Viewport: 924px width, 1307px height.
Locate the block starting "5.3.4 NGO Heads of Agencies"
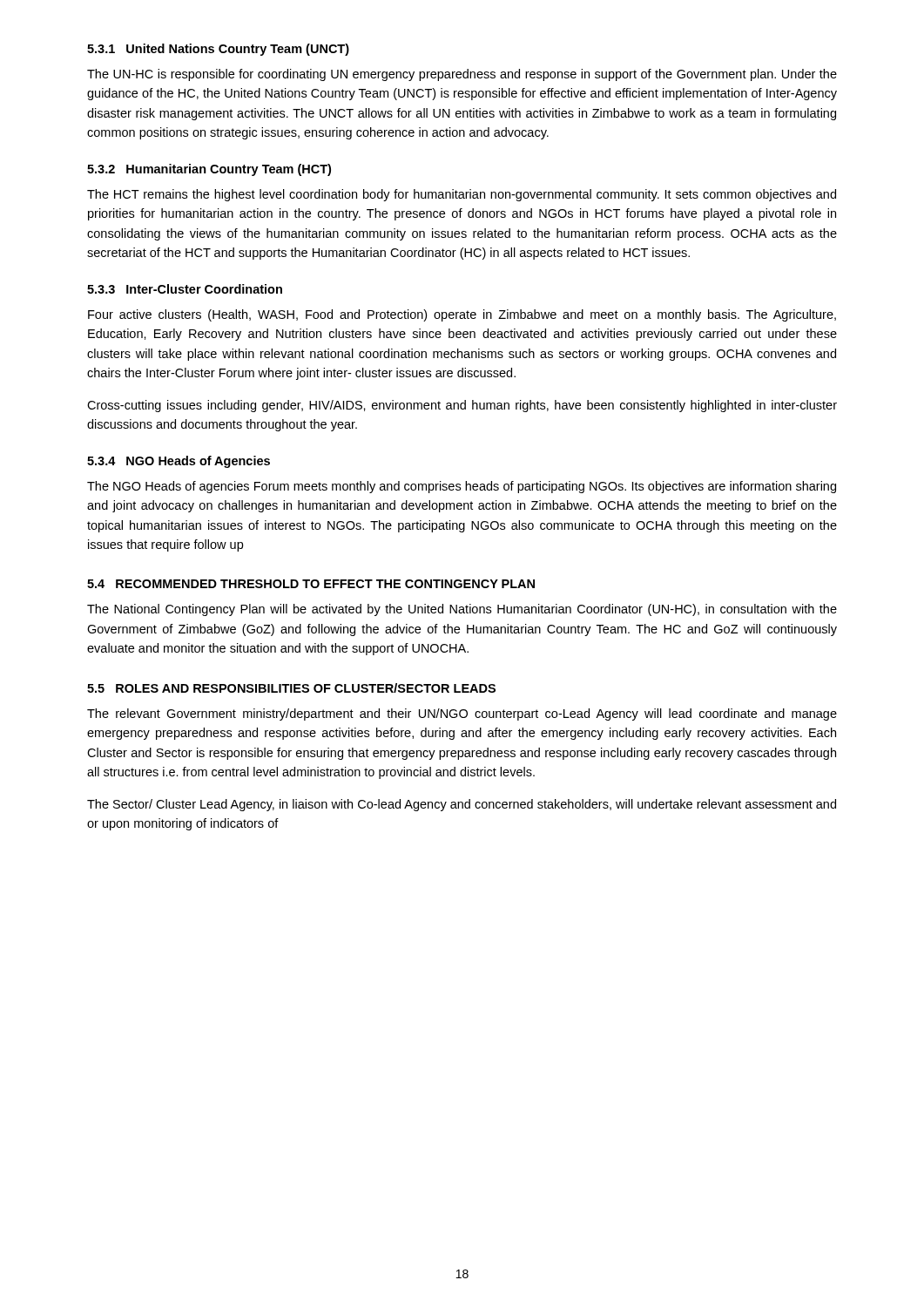179,461
